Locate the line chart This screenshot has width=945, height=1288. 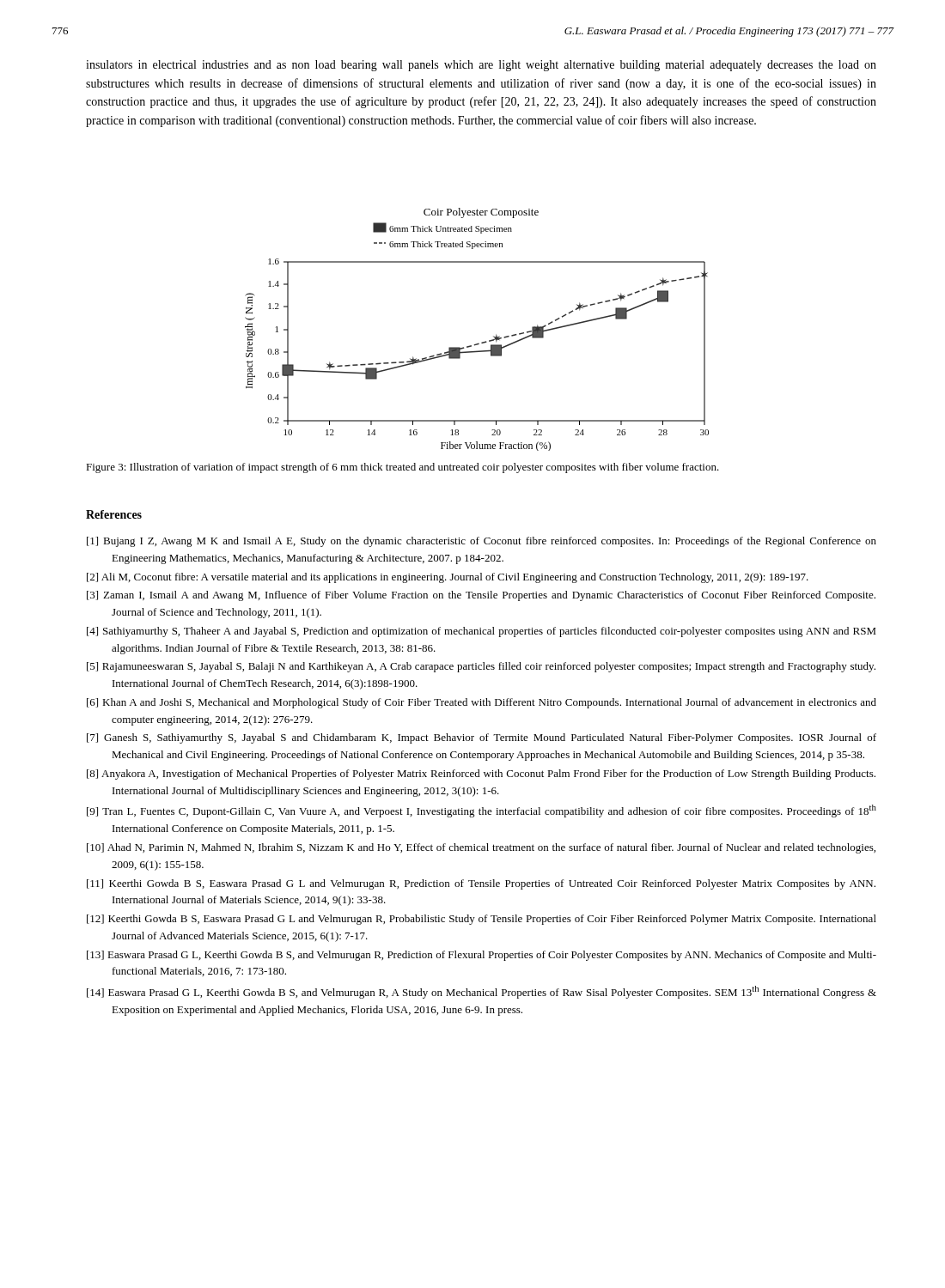[481, 326]
